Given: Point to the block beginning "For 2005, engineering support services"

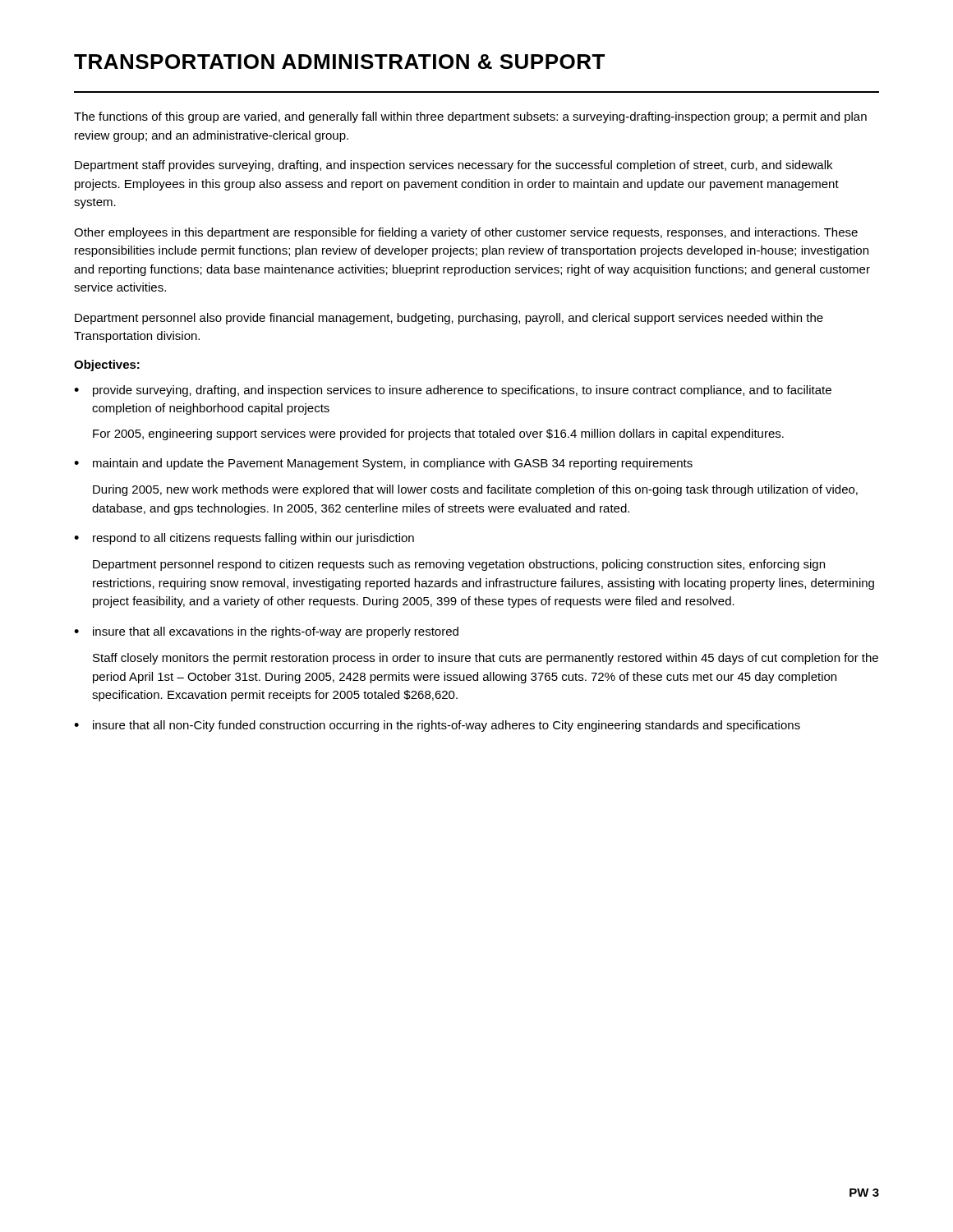Looking at the screenshot, I should [x=438, y=433].
